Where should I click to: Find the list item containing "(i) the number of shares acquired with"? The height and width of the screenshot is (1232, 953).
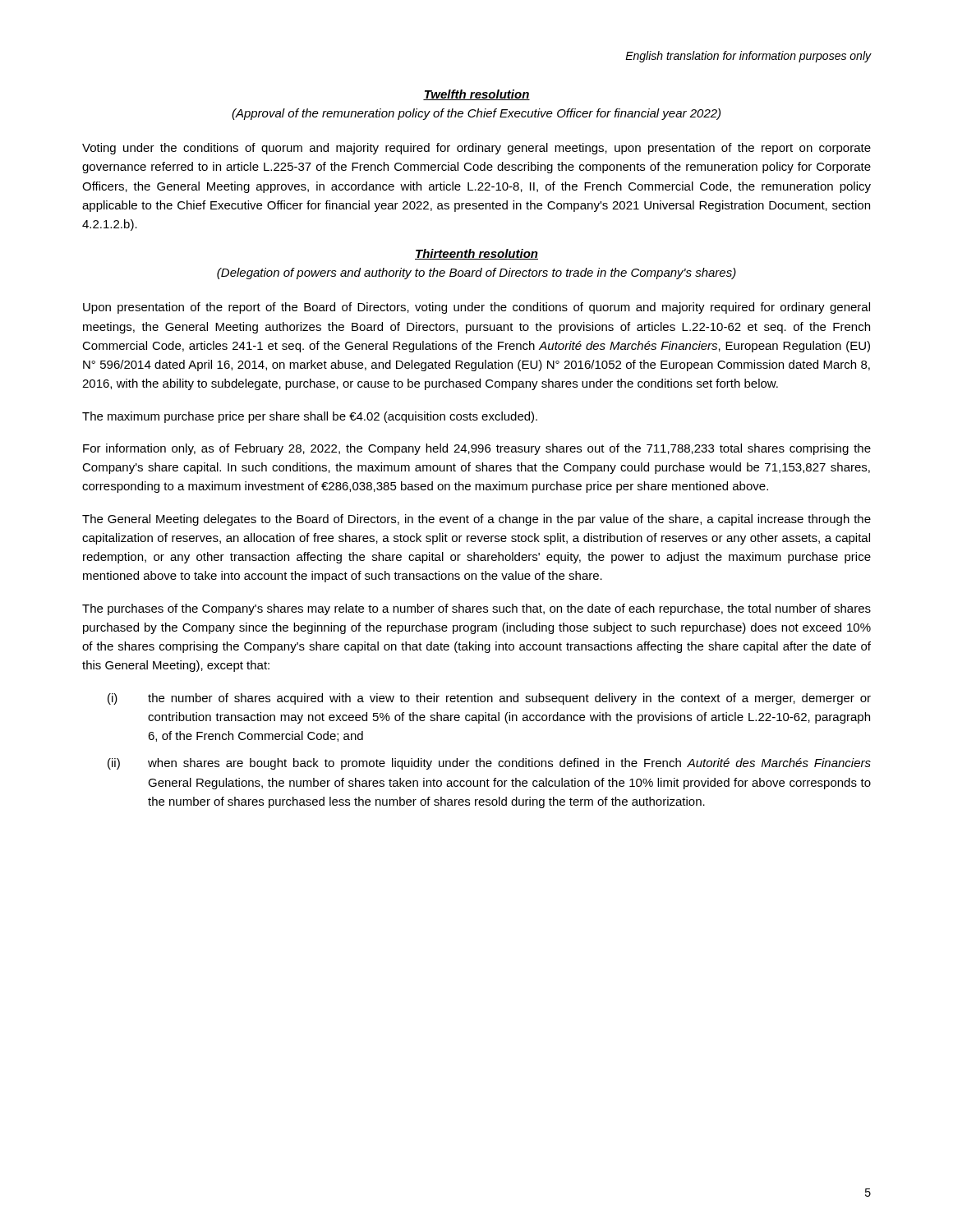(476, 716)
